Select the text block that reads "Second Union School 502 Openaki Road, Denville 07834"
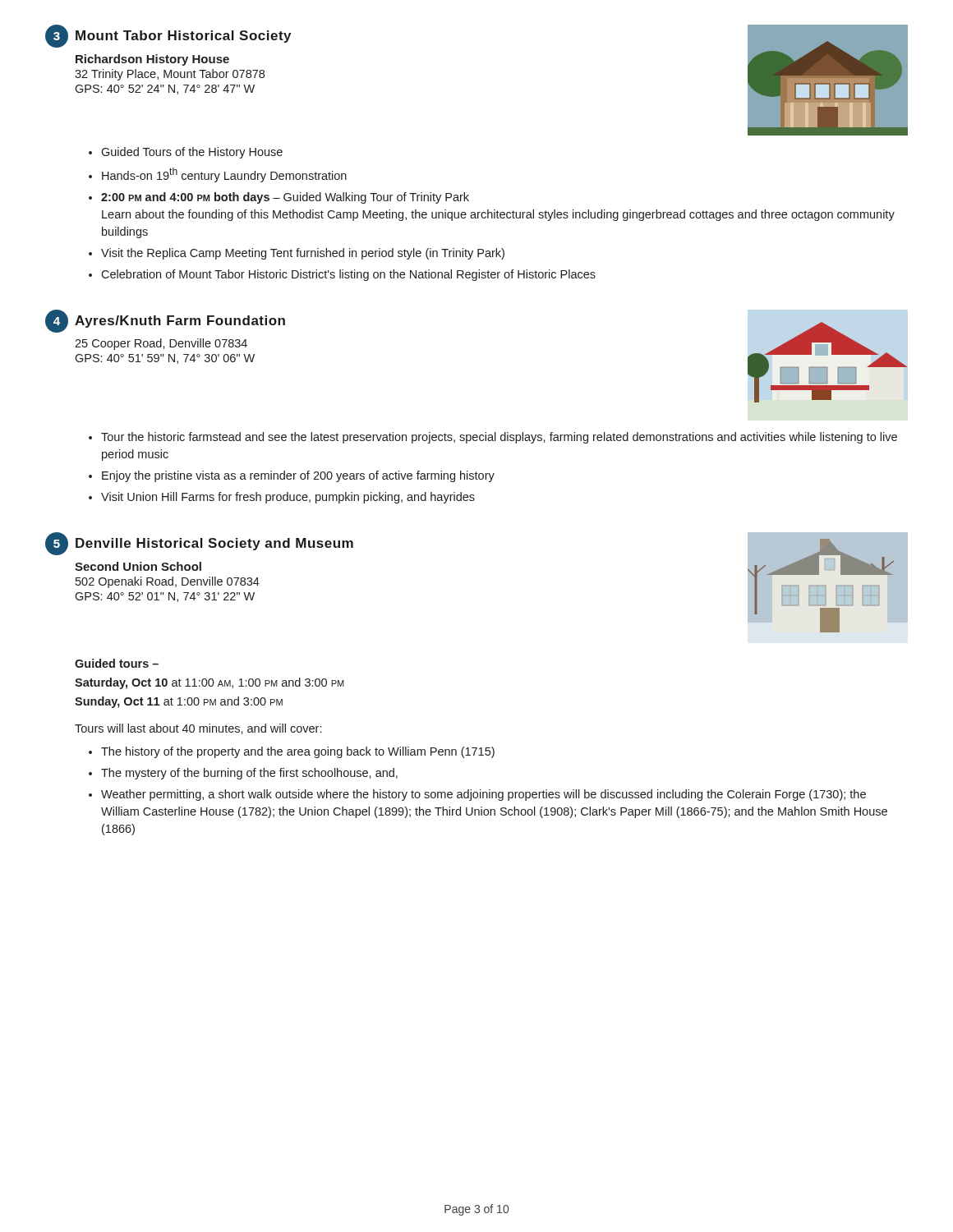The image size is (953, 1232). click(138, 566)
